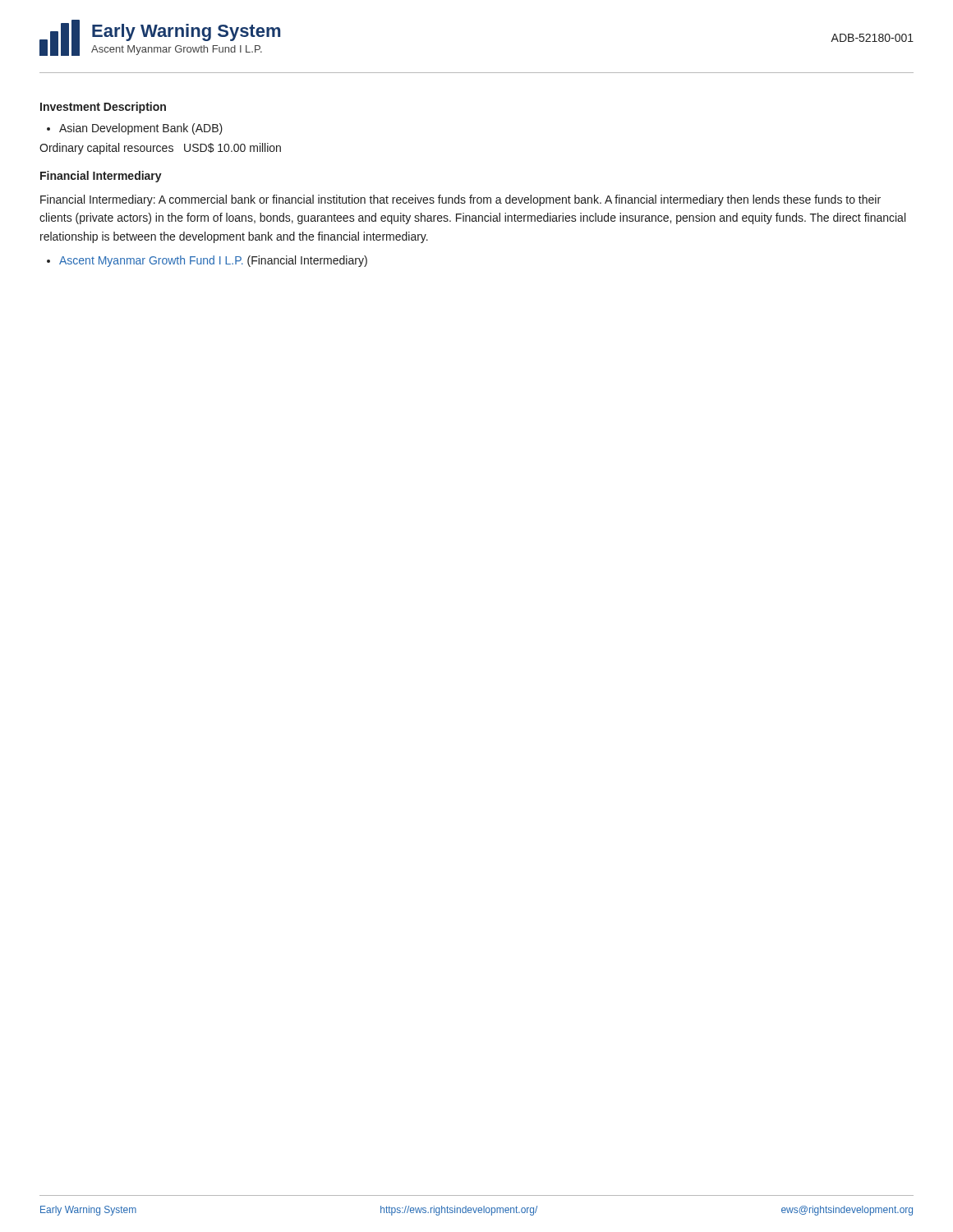Find the block on this page that starts "Ascent Myanmar Growth Fund"
953x1232 pixels.
click(x=213, y=261)
